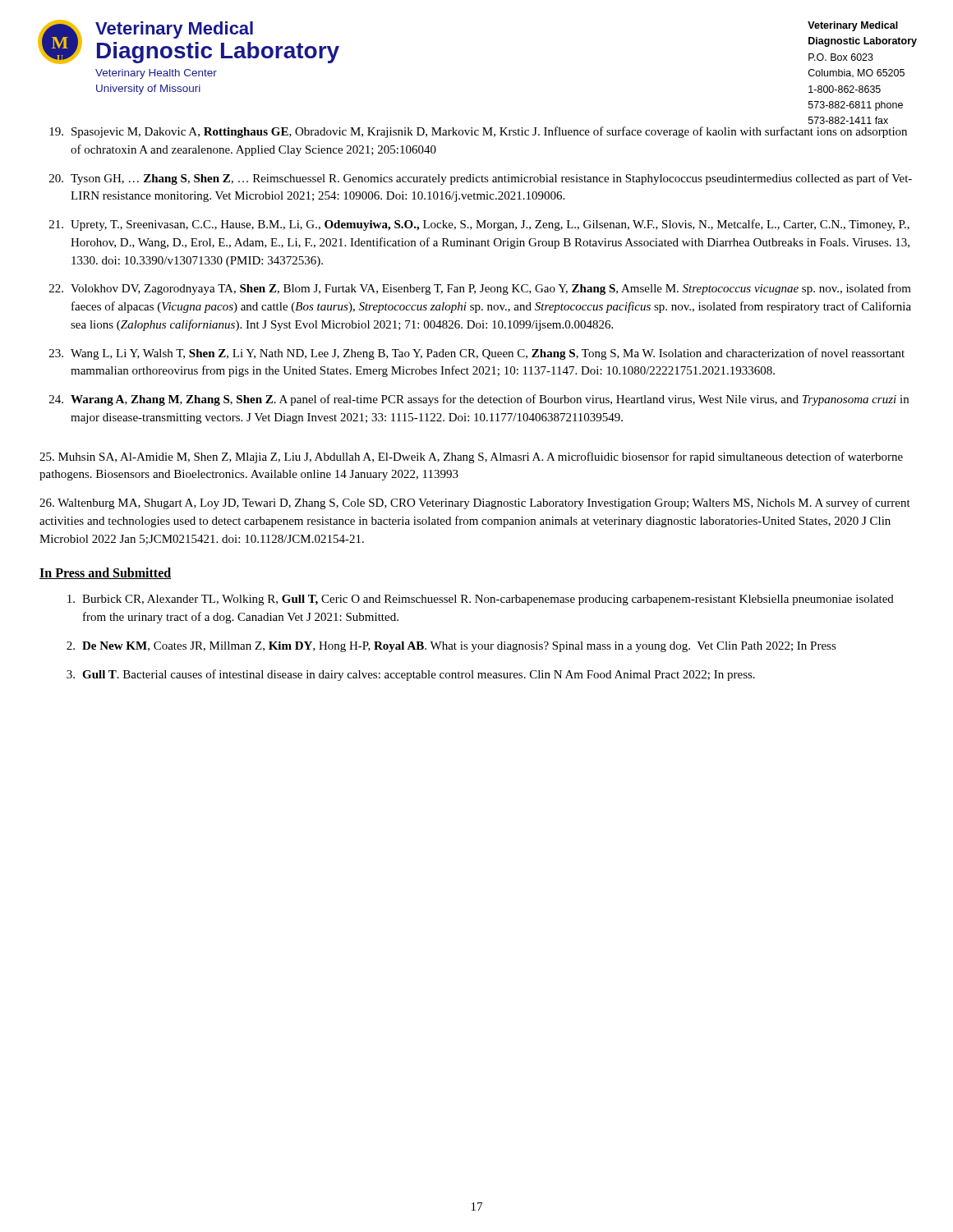
Task: Click on the list item containing "23. Wang L, Li Y, Walsh"
Action: [476, 362]
